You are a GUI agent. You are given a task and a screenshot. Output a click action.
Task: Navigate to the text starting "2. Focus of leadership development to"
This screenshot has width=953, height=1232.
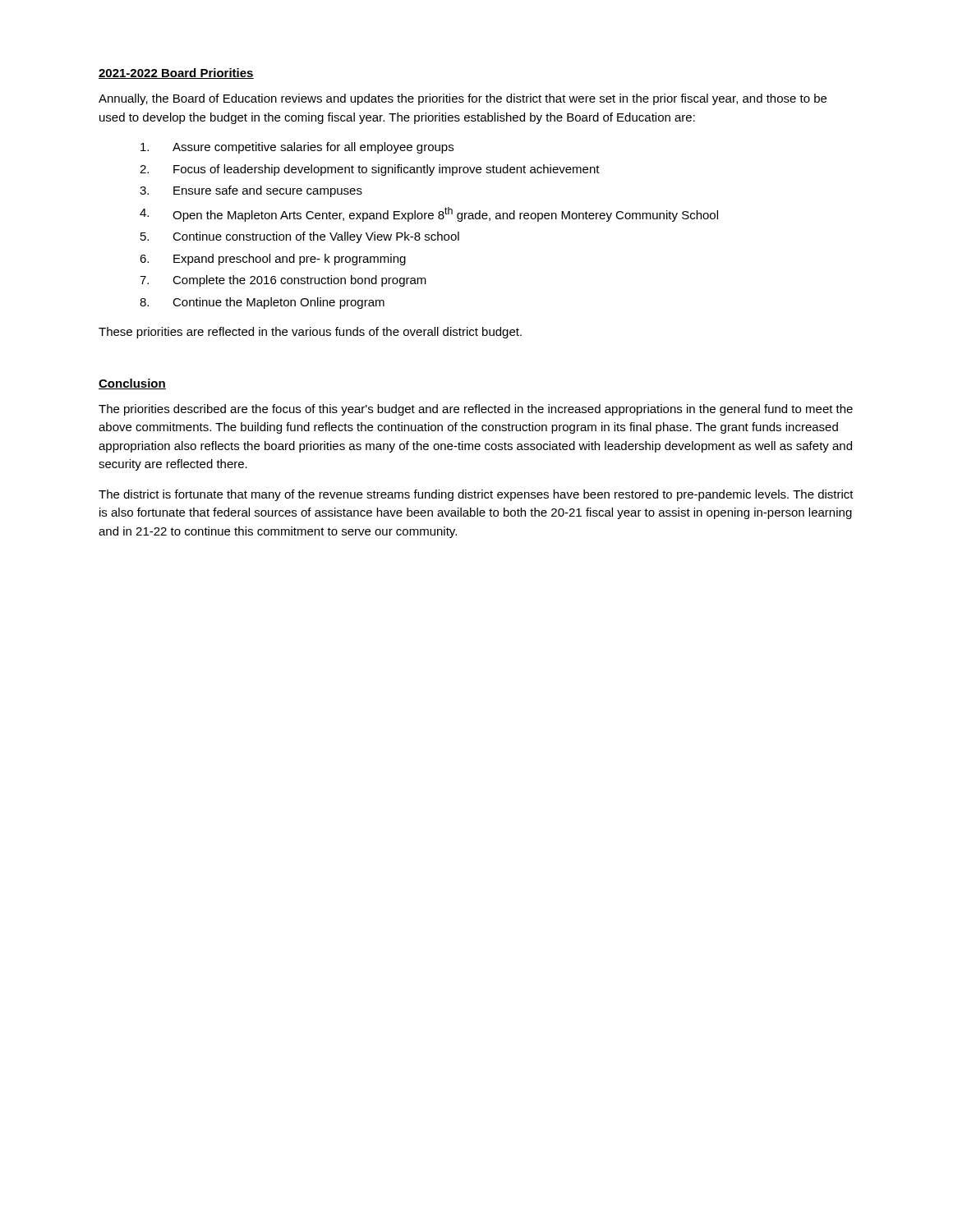tap(476, 169)
